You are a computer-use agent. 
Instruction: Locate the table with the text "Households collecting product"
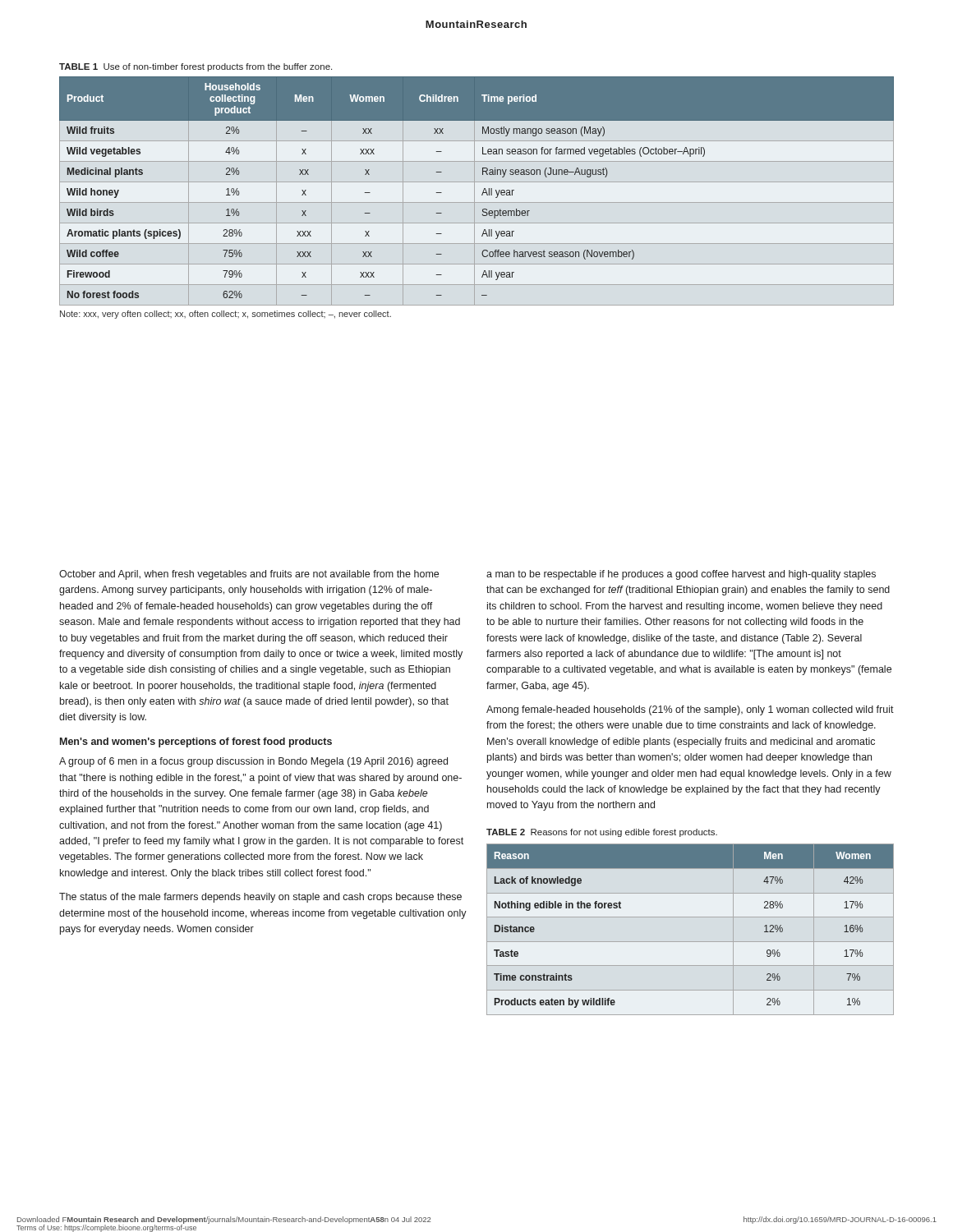coord(476,191)
